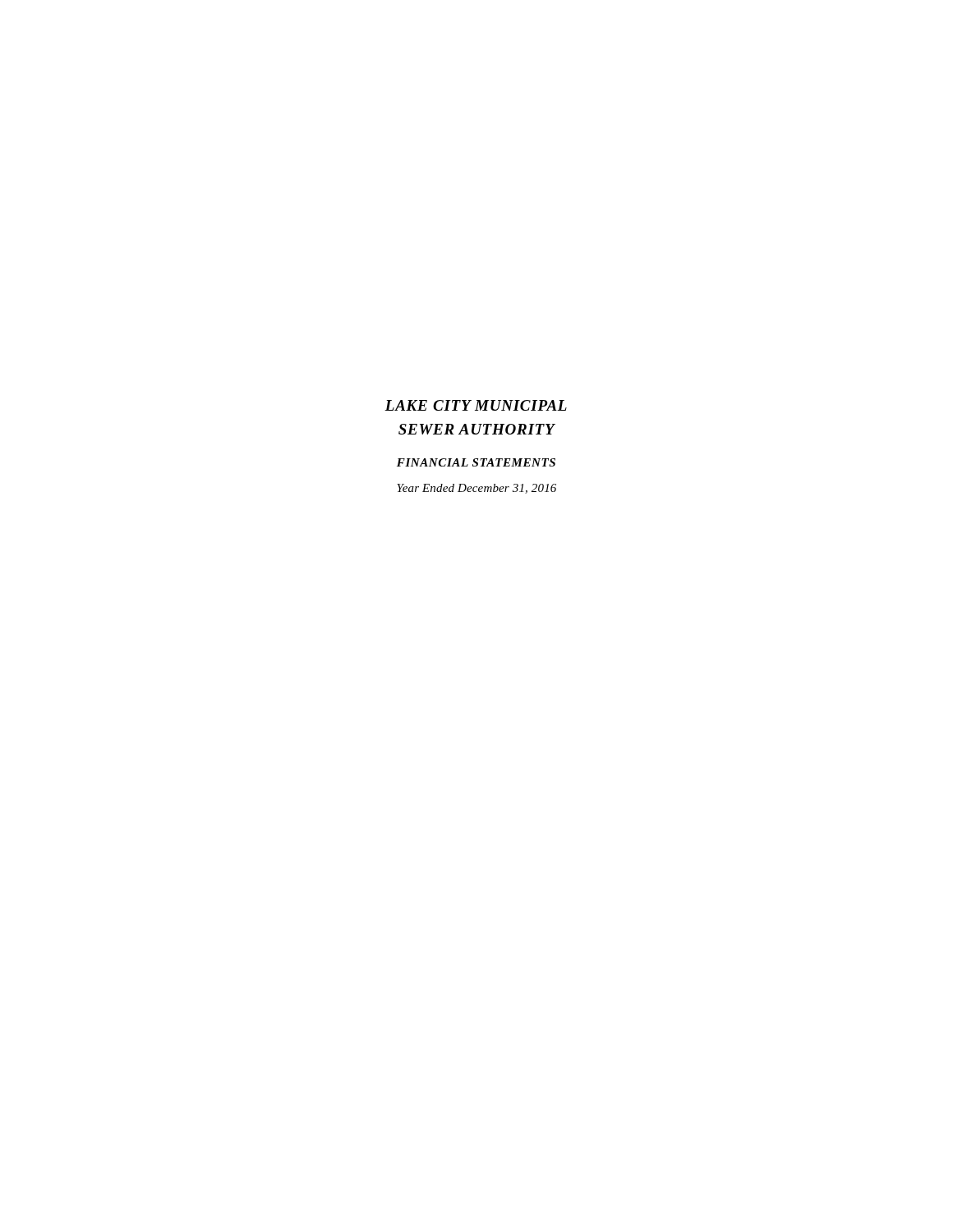The image size is (953, 1232).
Task: Find the section header that reads "FINANCIAL STATEMENTS"
Action: tap(476, 462)
